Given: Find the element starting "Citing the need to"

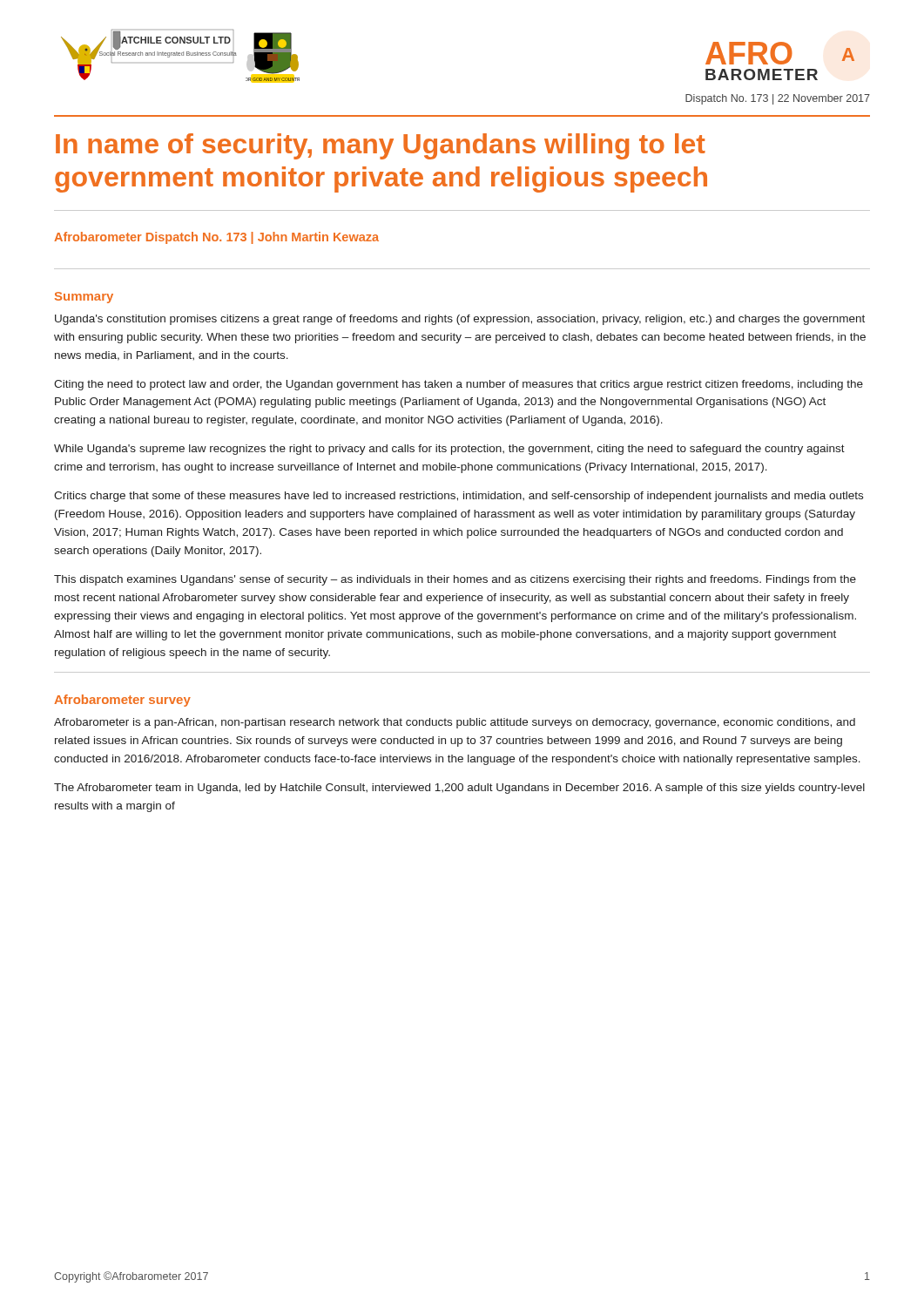Looking at the screenshot, I should click(x=462, y=402).
